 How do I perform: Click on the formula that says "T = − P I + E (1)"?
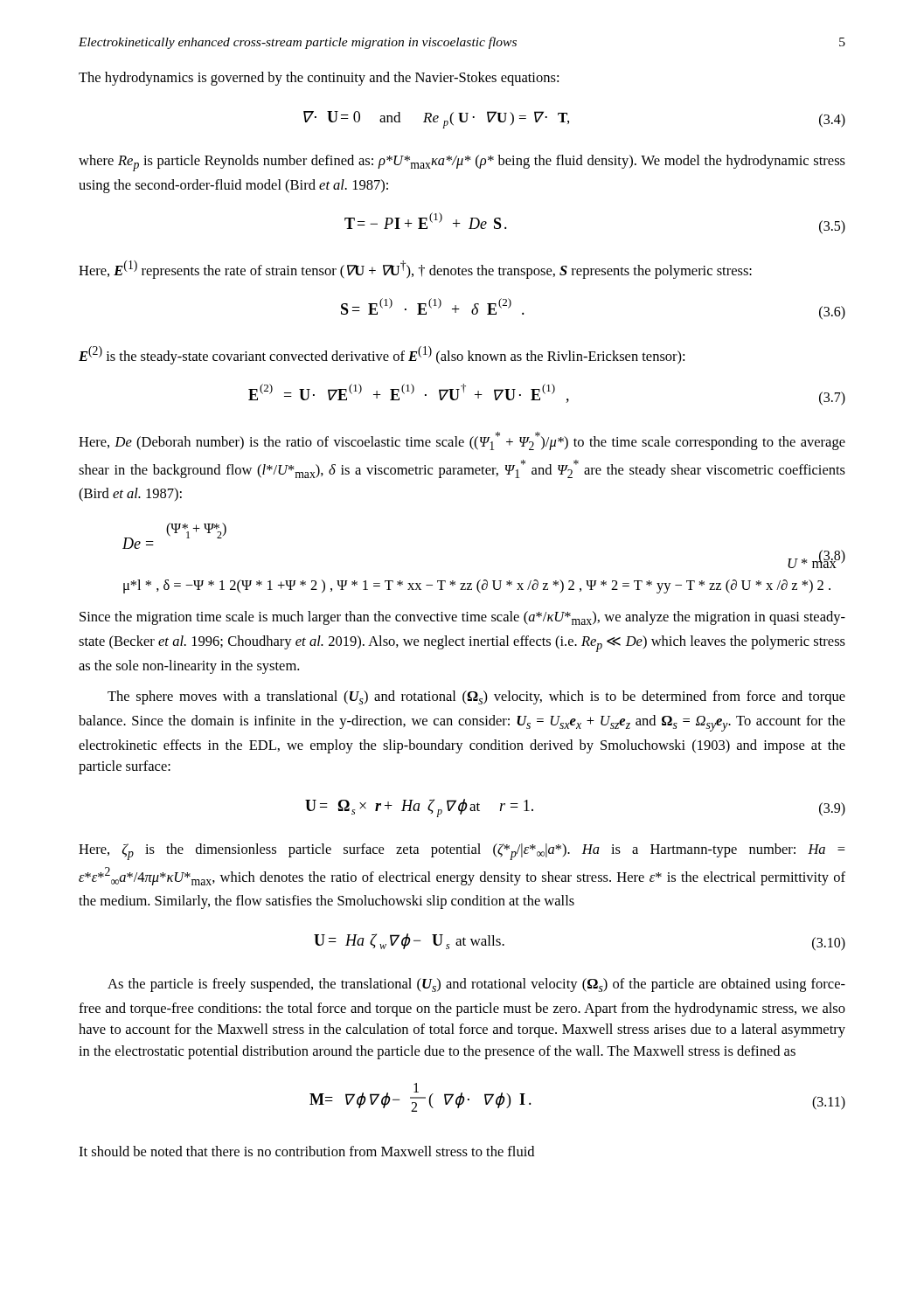point(462,227)
